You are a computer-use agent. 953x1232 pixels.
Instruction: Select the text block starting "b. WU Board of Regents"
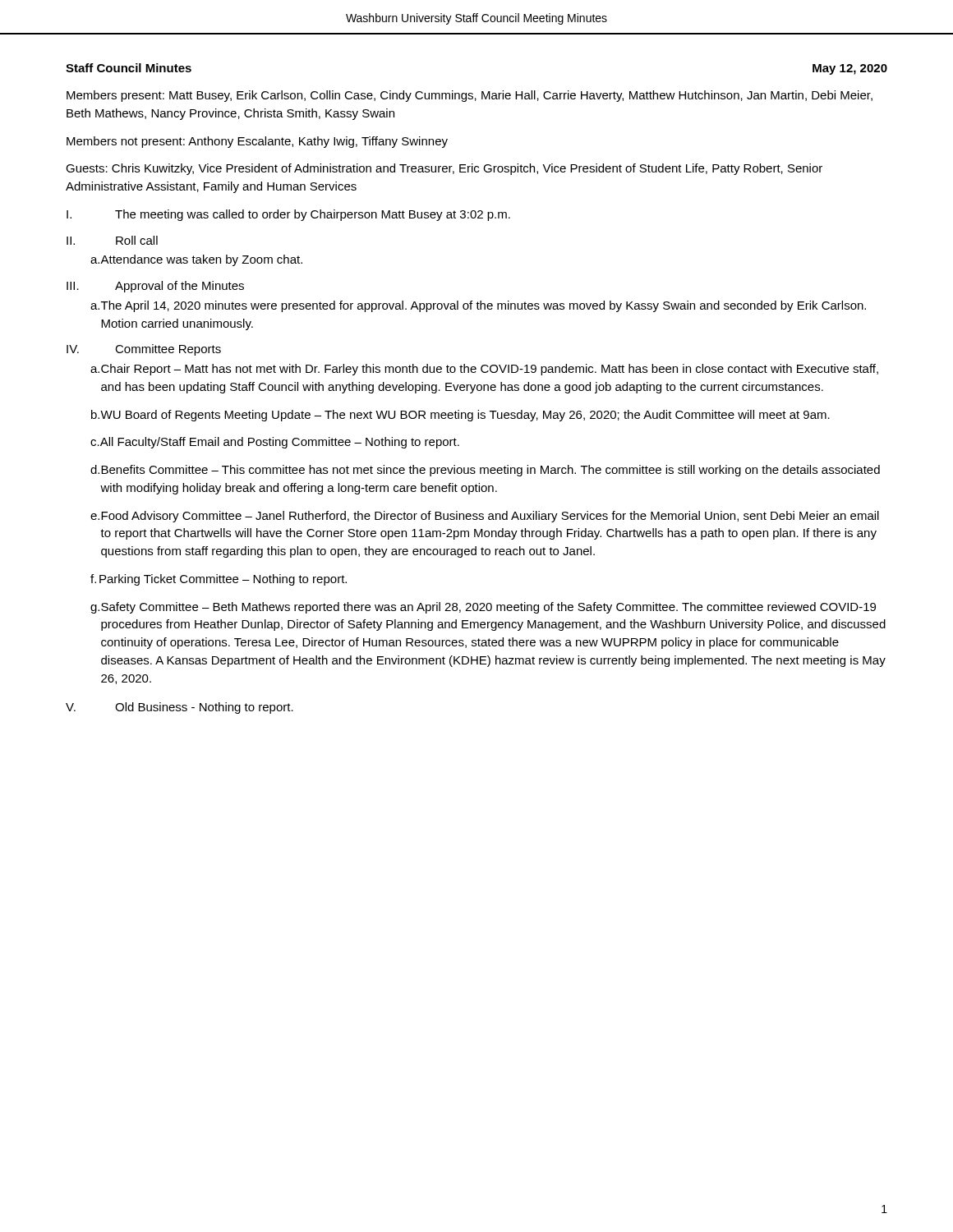point(476,414)
